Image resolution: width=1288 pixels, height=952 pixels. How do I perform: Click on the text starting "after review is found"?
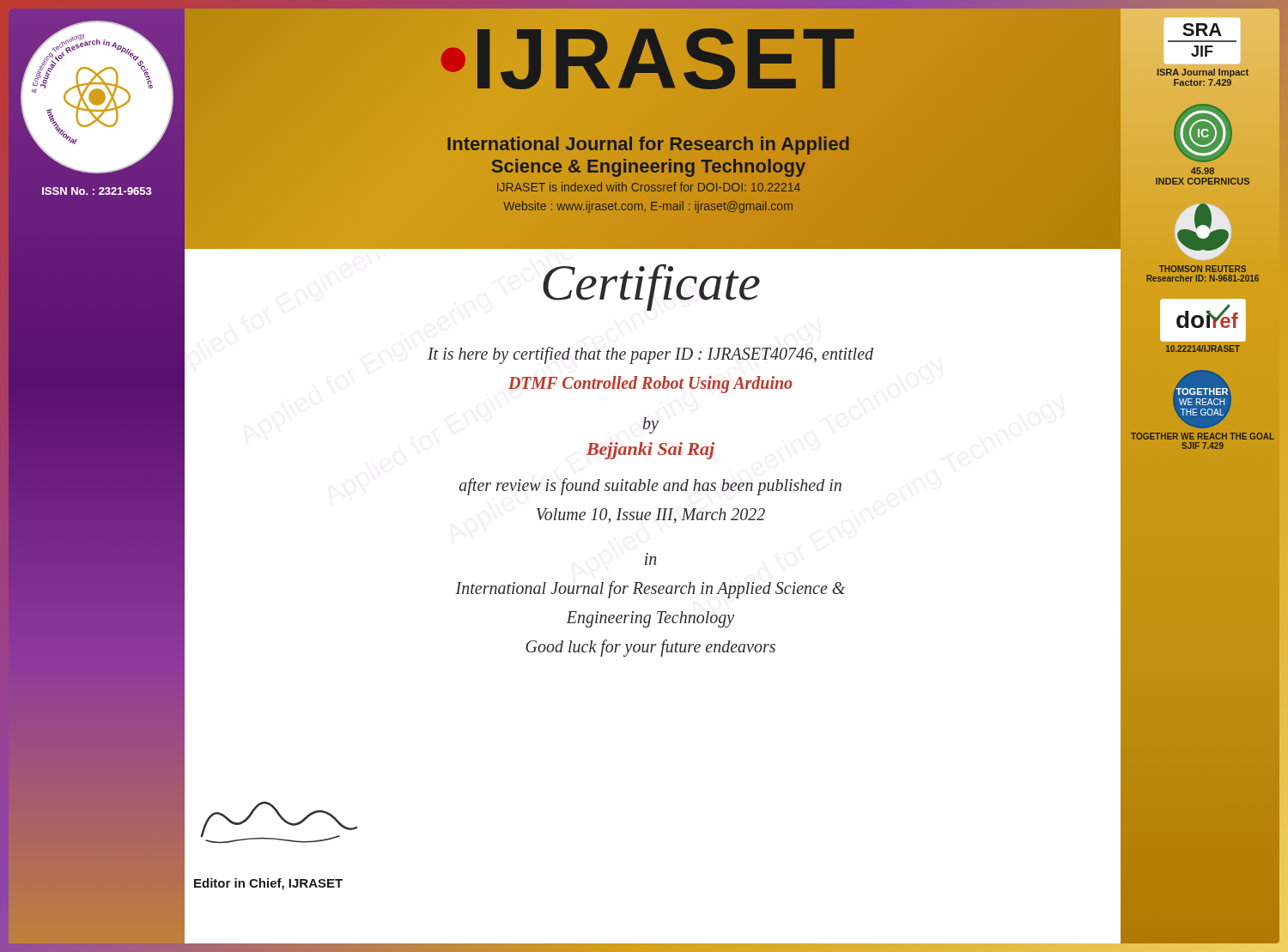[x=650, y=500]
